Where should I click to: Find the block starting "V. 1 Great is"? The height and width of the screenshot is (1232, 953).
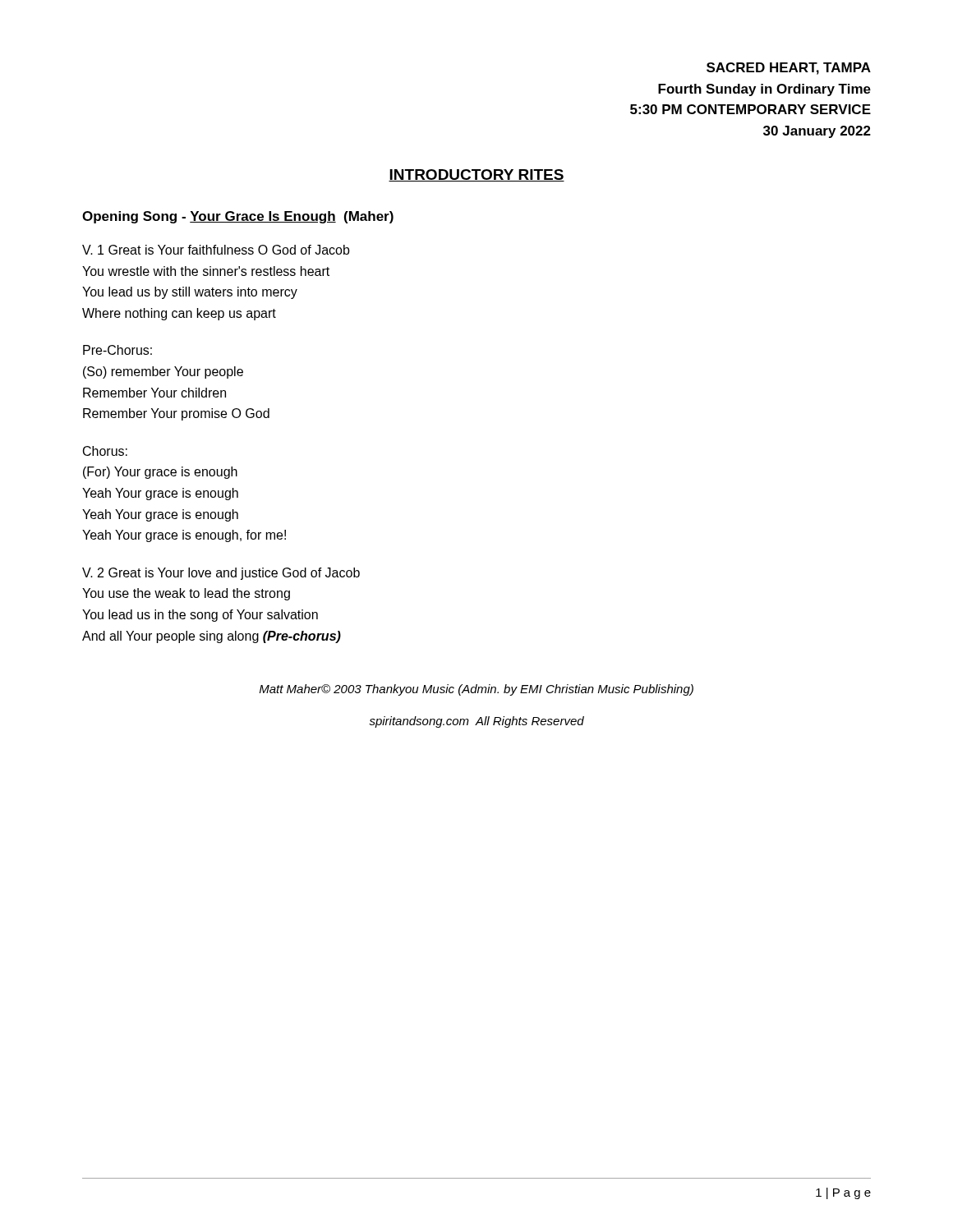click(x=216, y=250)
